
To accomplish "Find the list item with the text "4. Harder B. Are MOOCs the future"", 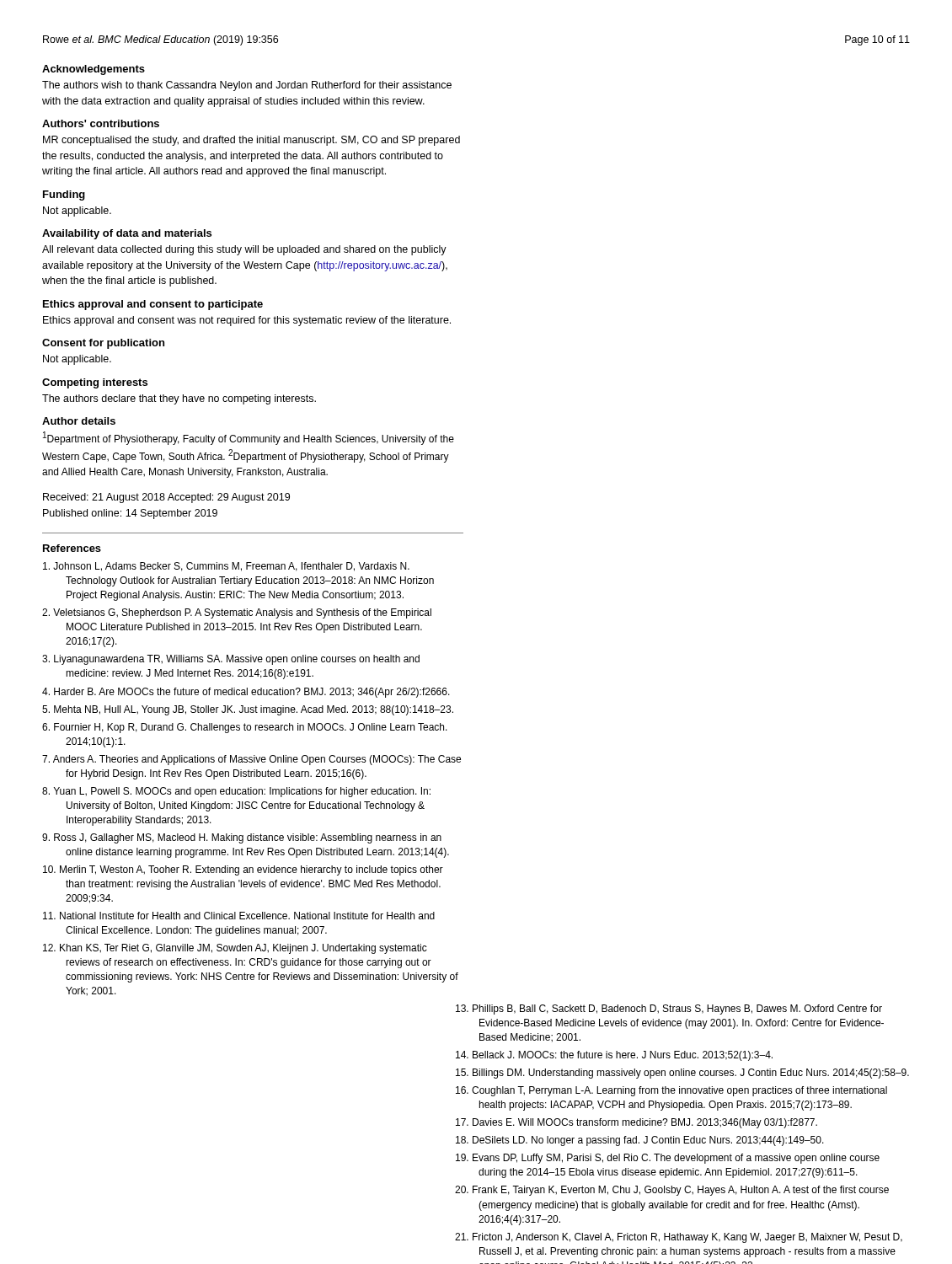I will click(246, 691).
